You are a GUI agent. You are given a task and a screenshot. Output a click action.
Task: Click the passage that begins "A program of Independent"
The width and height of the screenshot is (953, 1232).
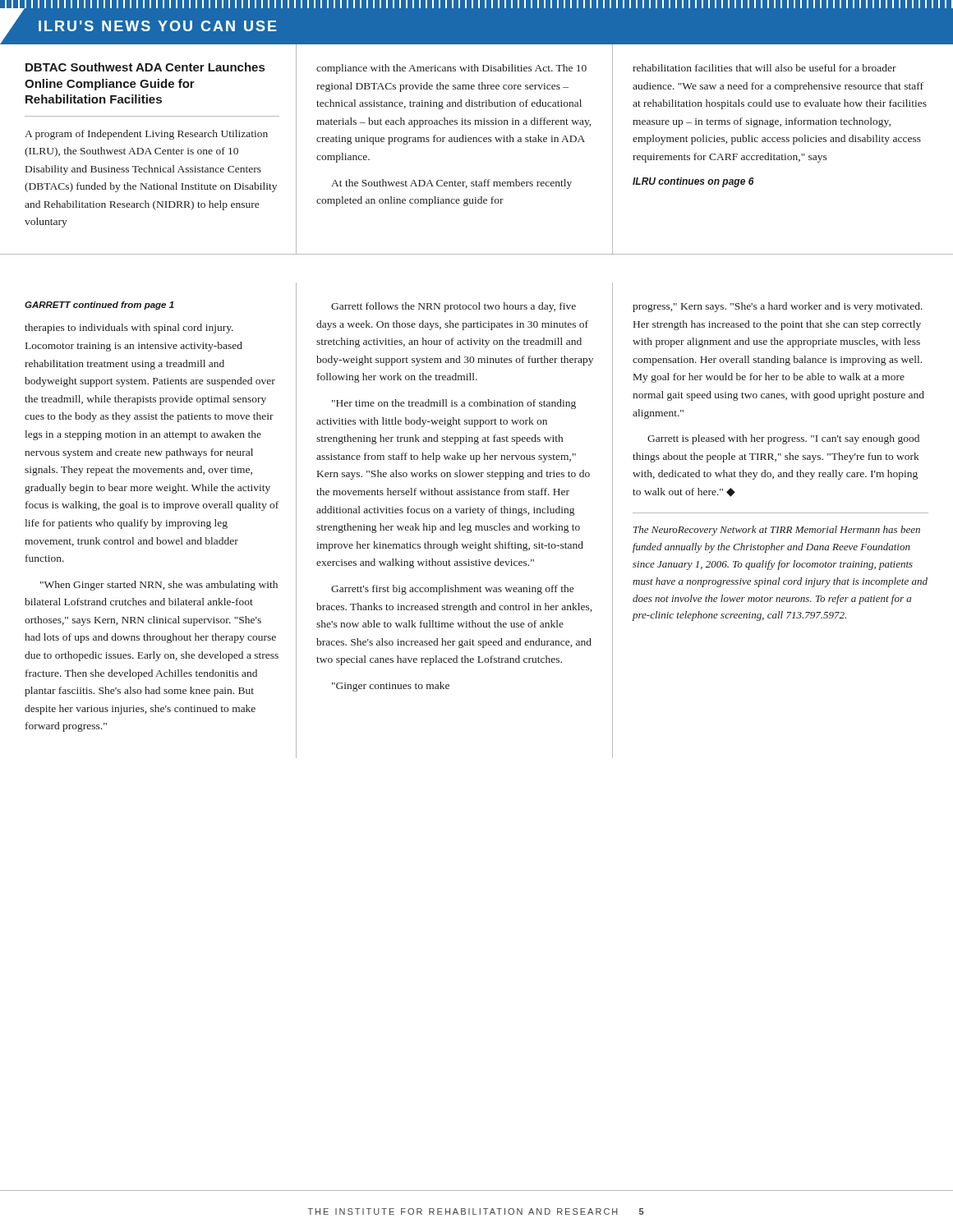(x=152, y=178)
